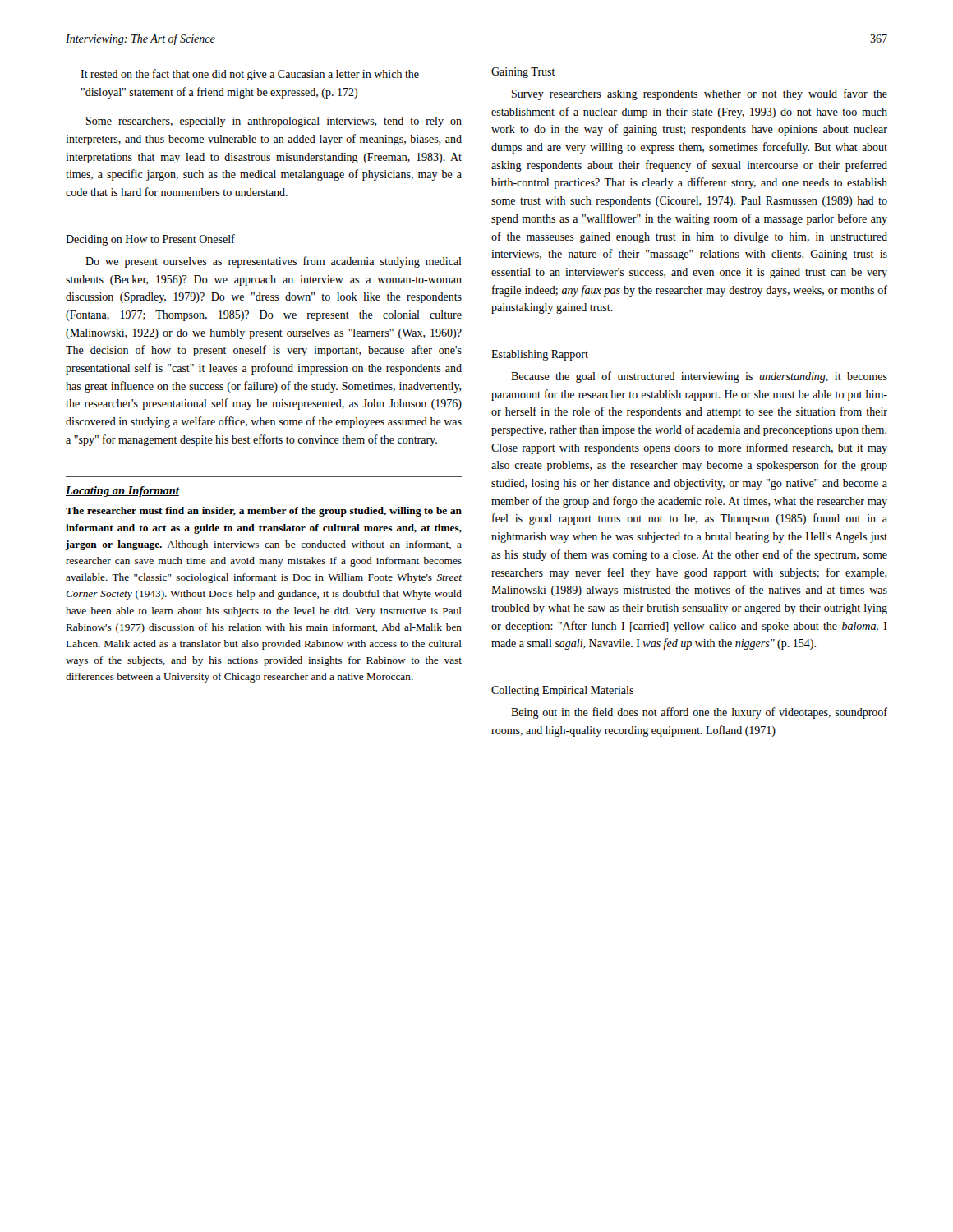Image resolution: width=953 pixels, height=1232 pixels.
Task: Locate the text block starting "Because the goal of unstructured interviewing is"
Action: (689, 510)
